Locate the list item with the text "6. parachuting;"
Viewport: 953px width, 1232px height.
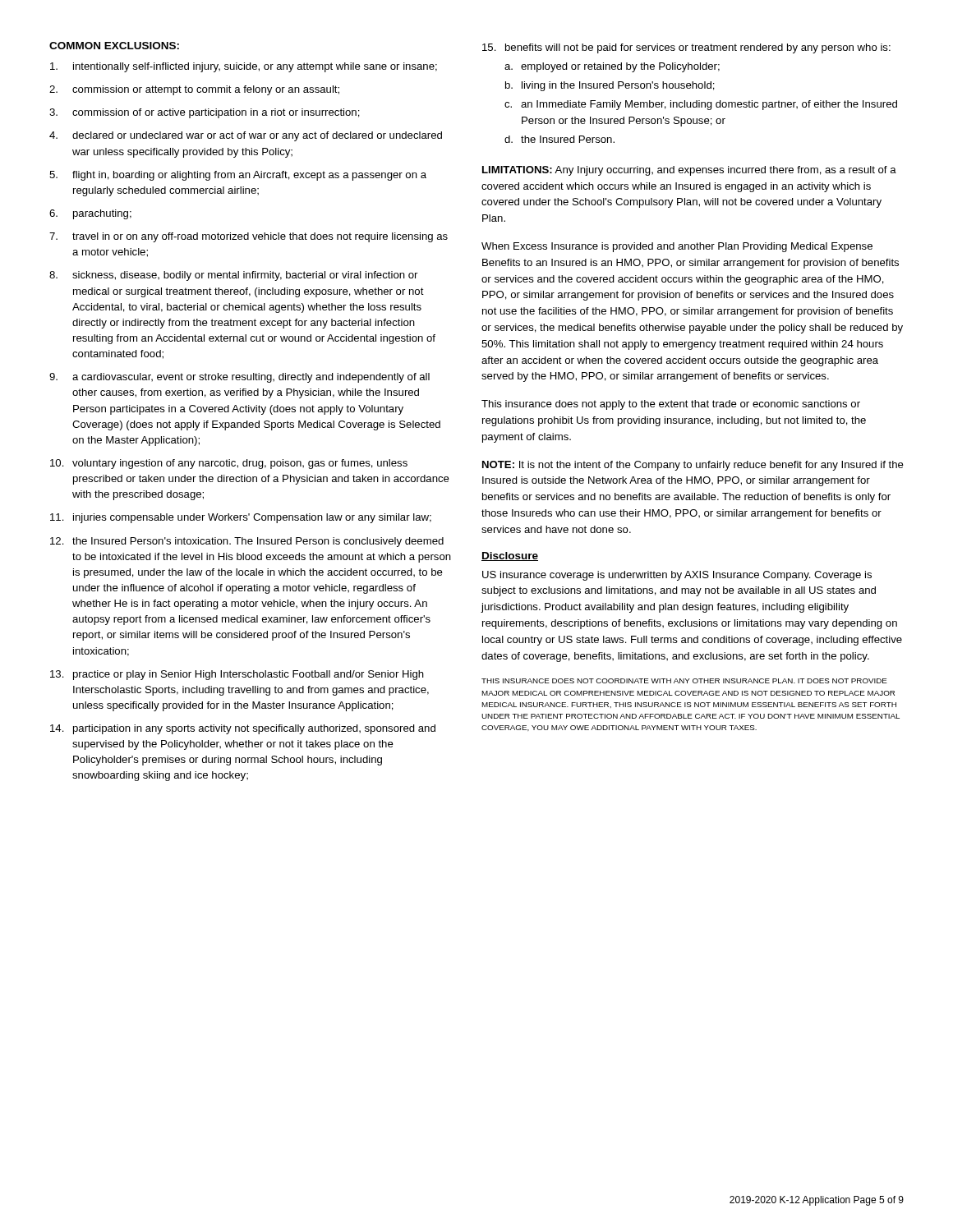pyautogui.click(x=90, y=214)
